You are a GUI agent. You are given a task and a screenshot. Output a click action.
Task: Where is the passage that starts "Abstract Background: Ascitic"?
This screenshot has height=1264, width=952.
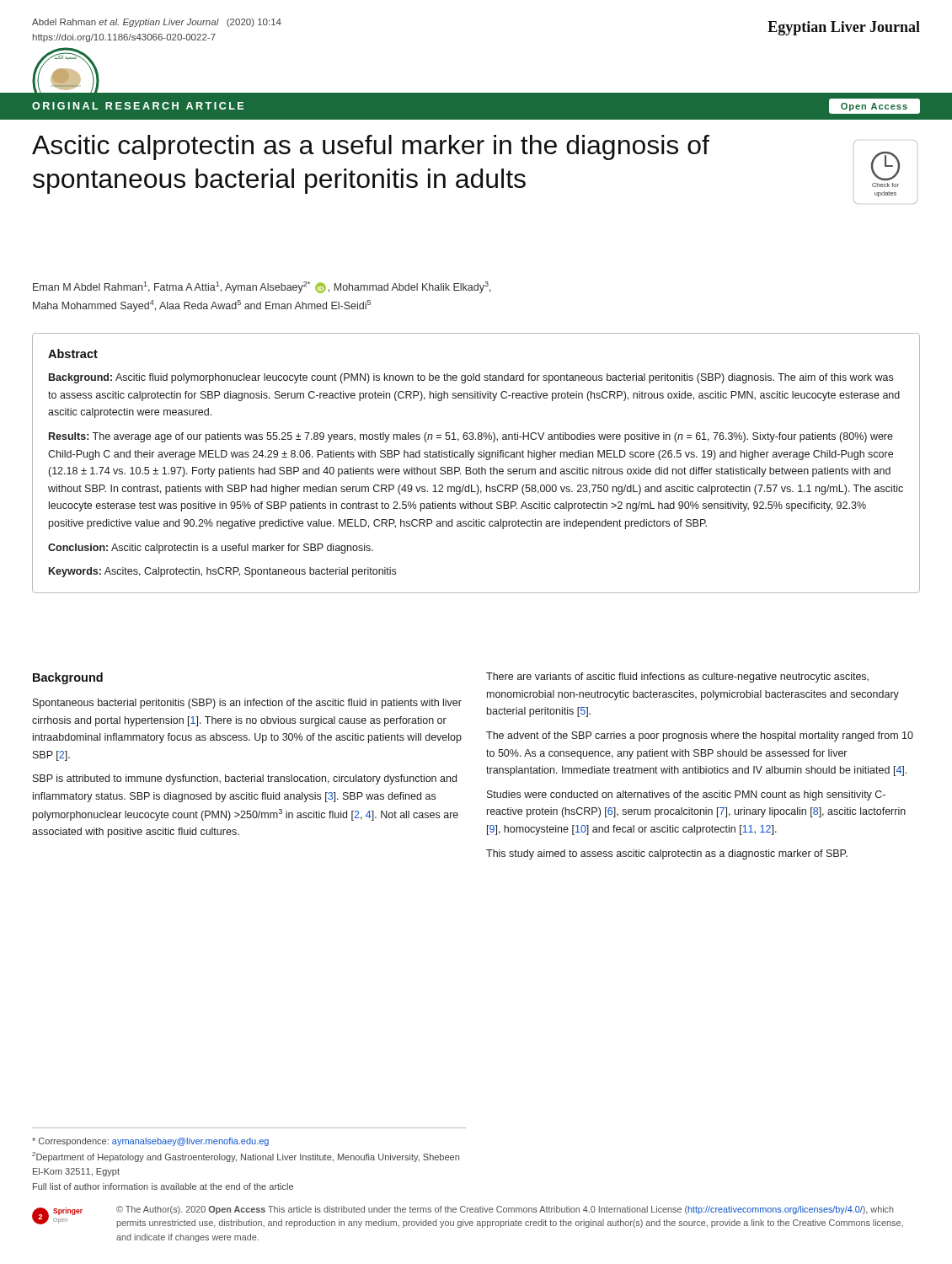(x=476, y=464)
